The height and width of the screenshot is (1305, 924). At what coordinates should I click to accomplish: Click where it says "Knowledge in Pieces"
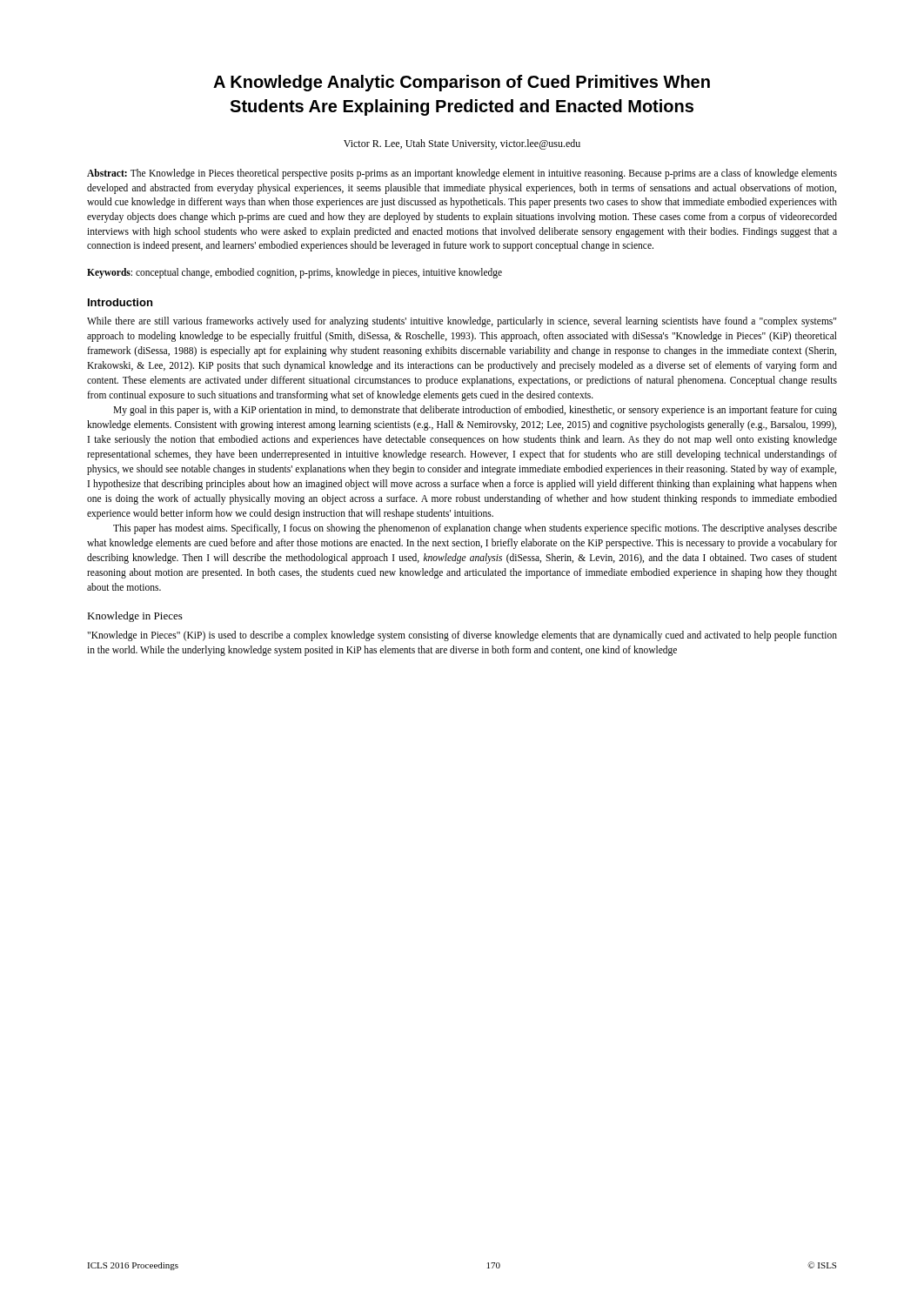coord(135,616)
